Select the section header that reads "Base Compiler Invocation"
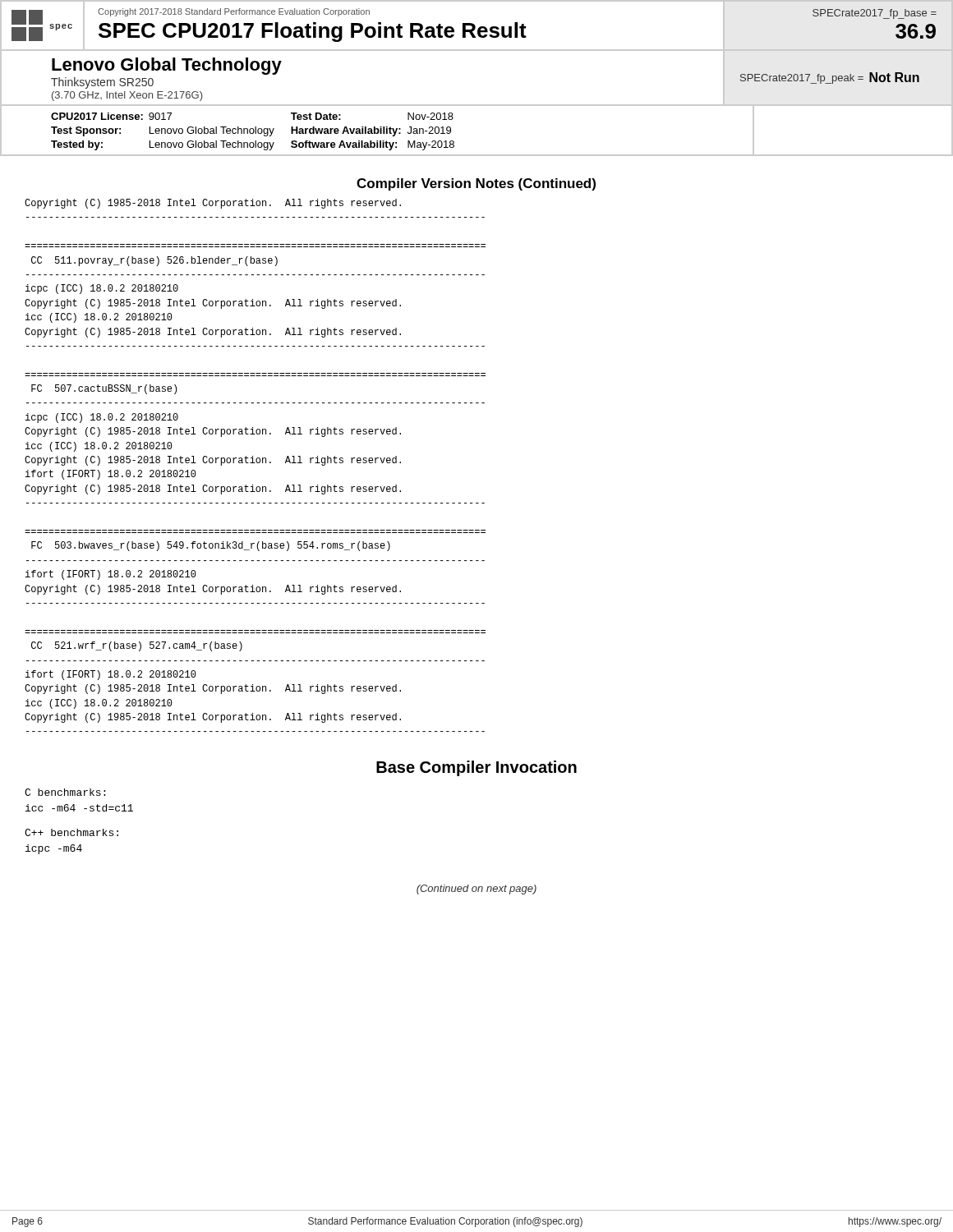This screenshot has height=1232, width=953. [476, 767]
